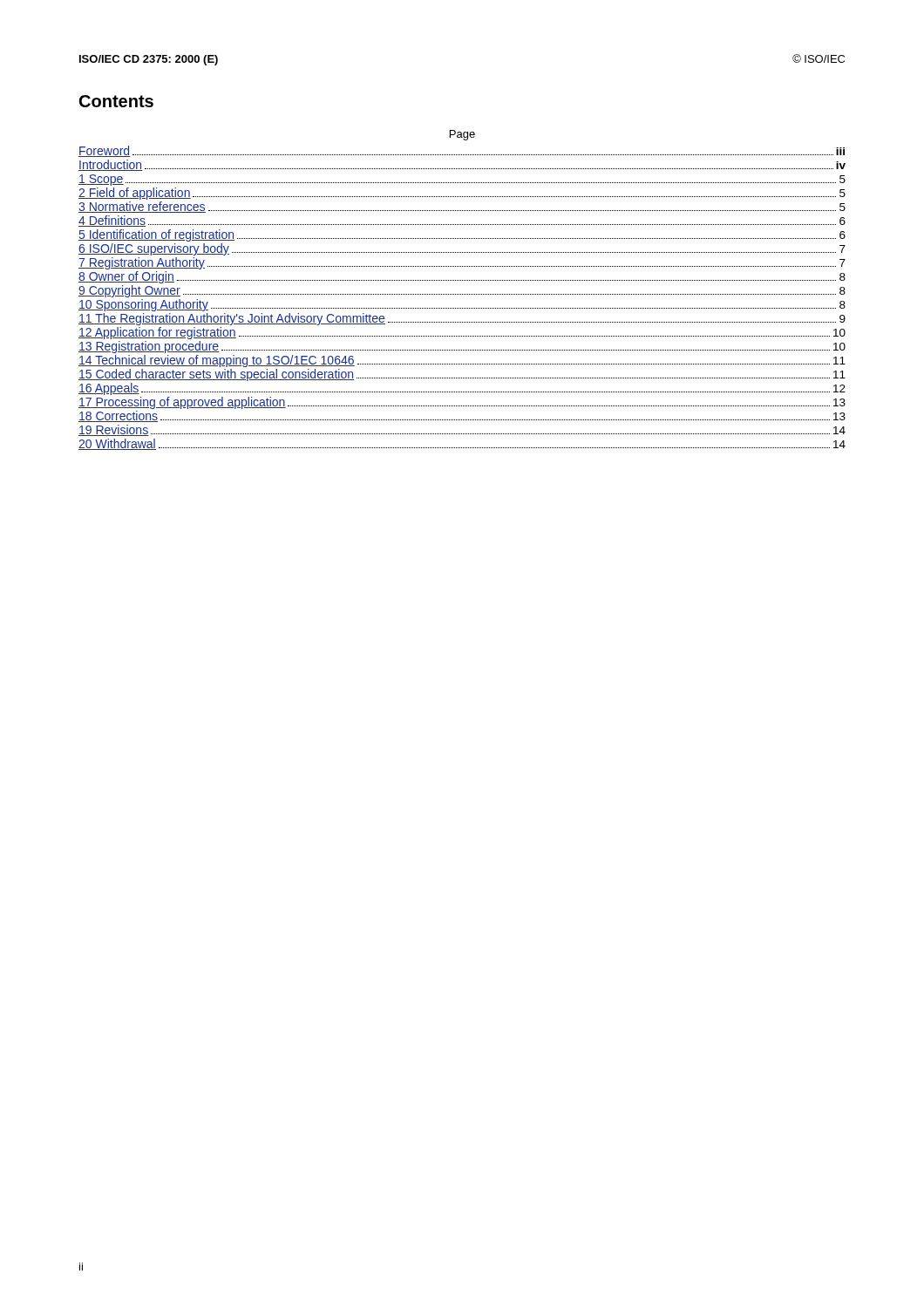
Task: Locate the list item with the text "18 Corrections 13"
Action: coord(462,416)
